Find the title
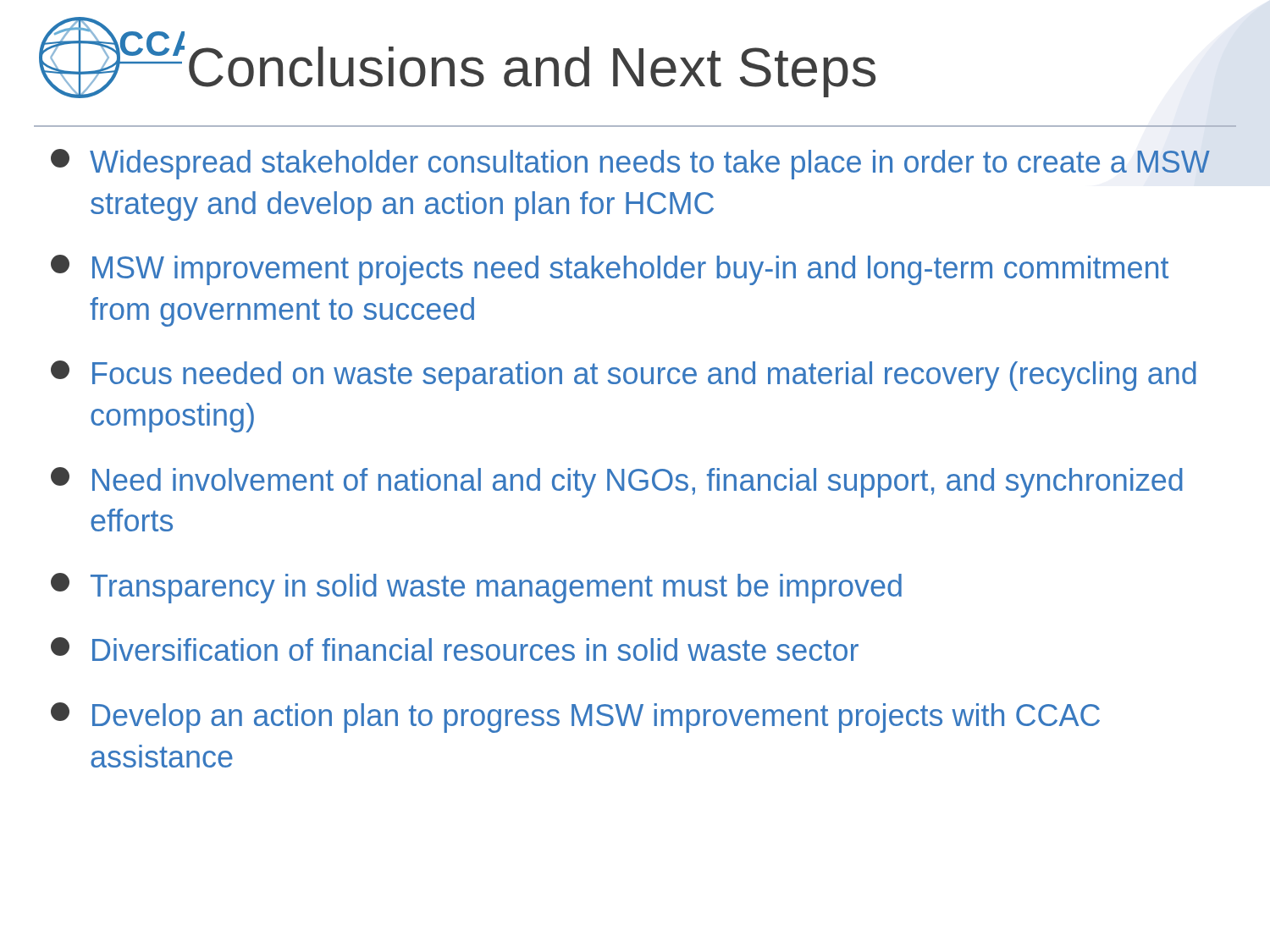Viewport: 1270px width, 952px height. pyautogui.click(x=532, y=67)
